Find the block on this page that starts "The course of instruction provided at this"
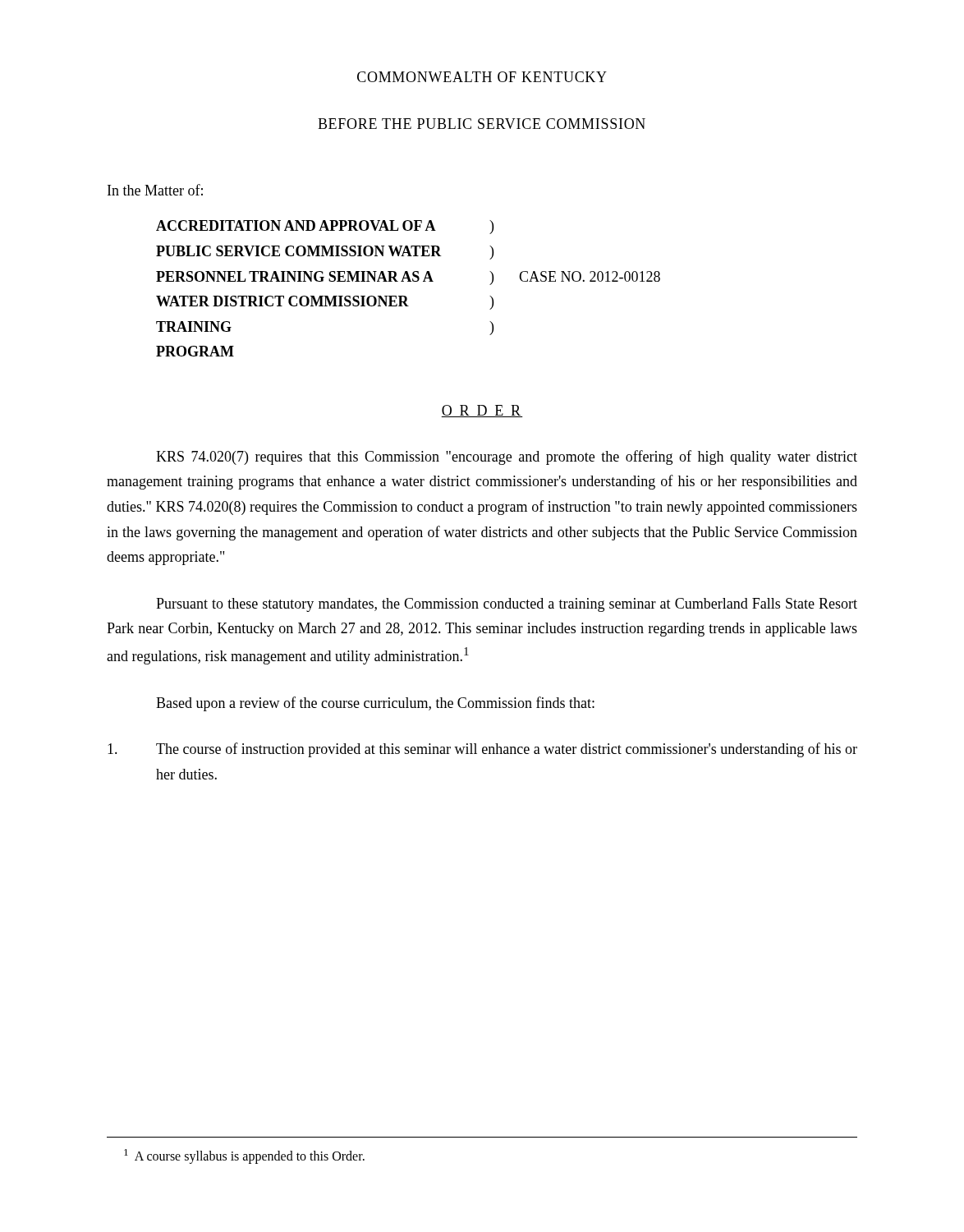 (x=482, y=762)
